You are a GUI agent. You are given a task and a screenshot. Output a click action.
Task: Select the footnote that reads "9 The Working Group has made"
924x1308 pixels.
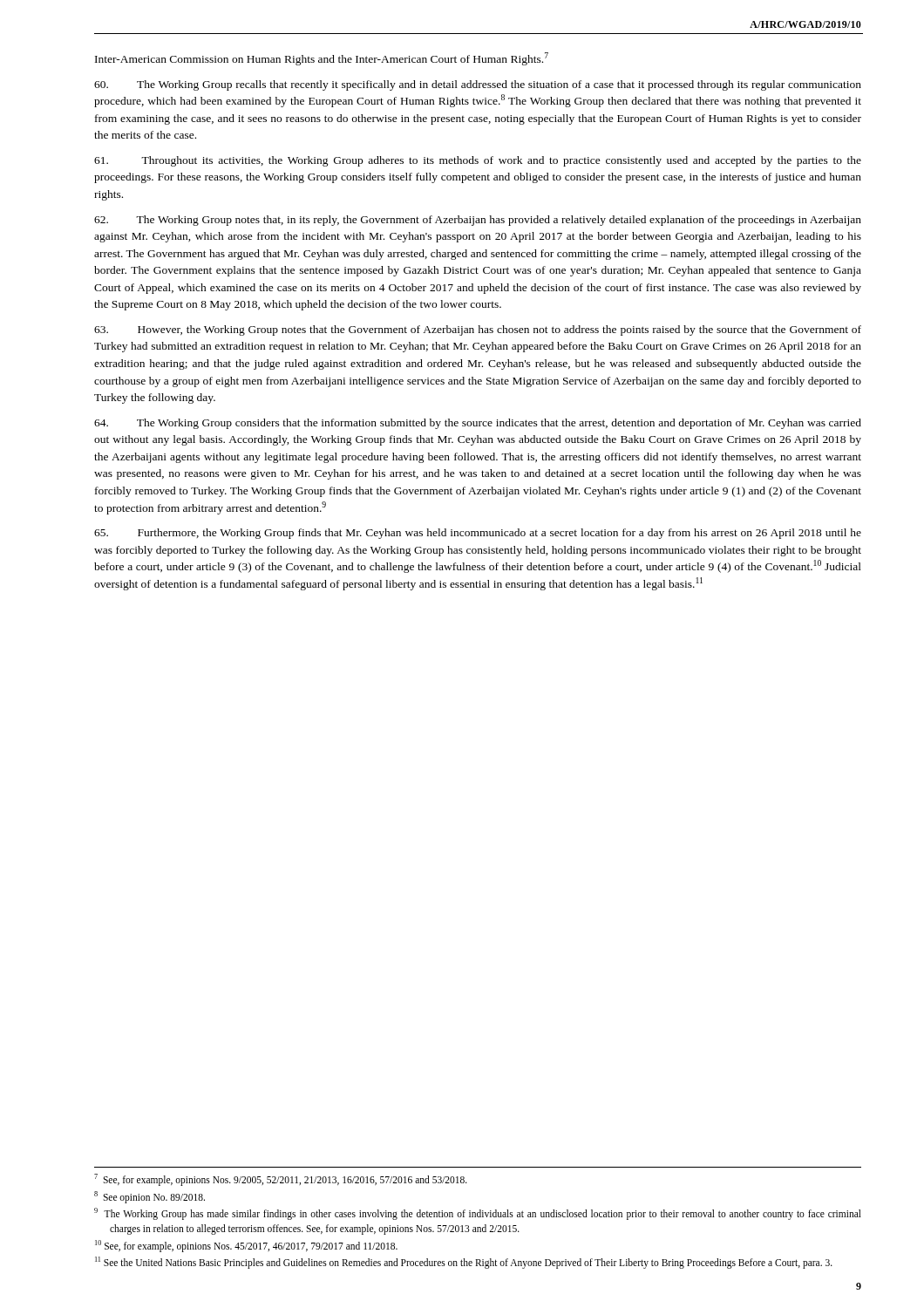pyautogui.click(x=478, y=1221)
